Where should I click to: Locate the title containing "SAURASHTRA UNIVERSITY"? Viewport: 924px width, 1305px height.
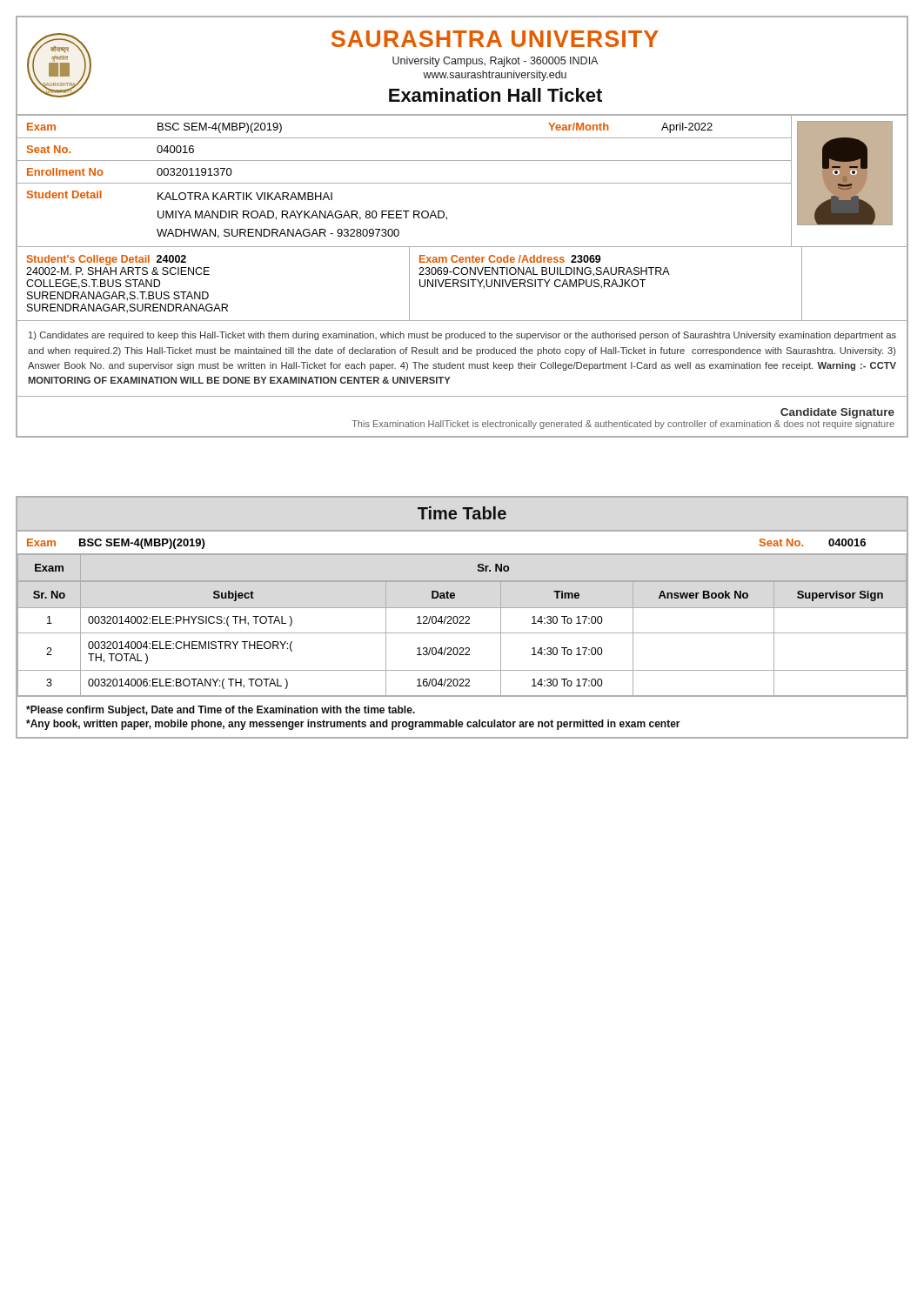tap(495, 39)
